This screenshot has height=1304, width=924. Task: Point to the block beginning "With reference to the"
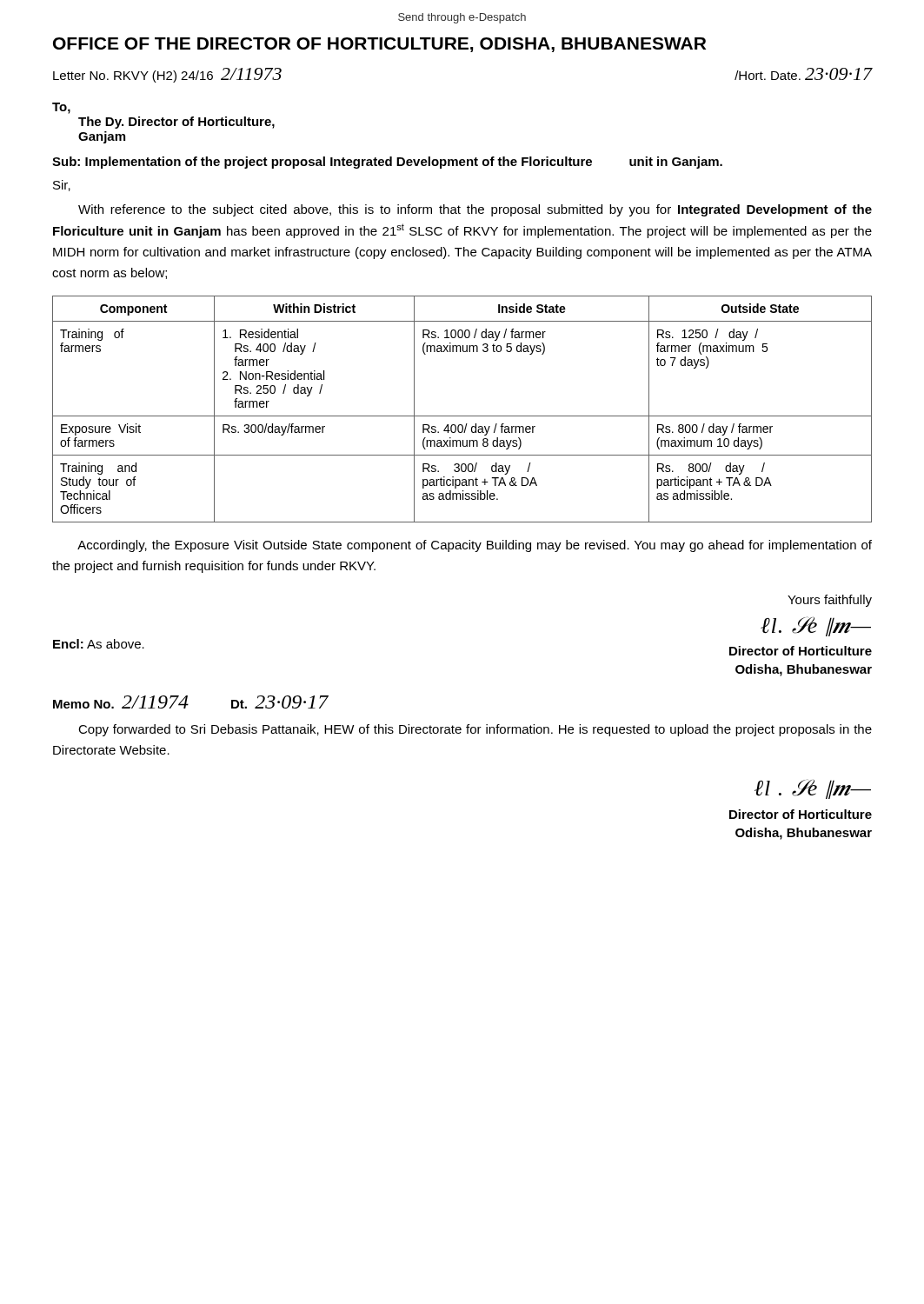coord(462,241)
